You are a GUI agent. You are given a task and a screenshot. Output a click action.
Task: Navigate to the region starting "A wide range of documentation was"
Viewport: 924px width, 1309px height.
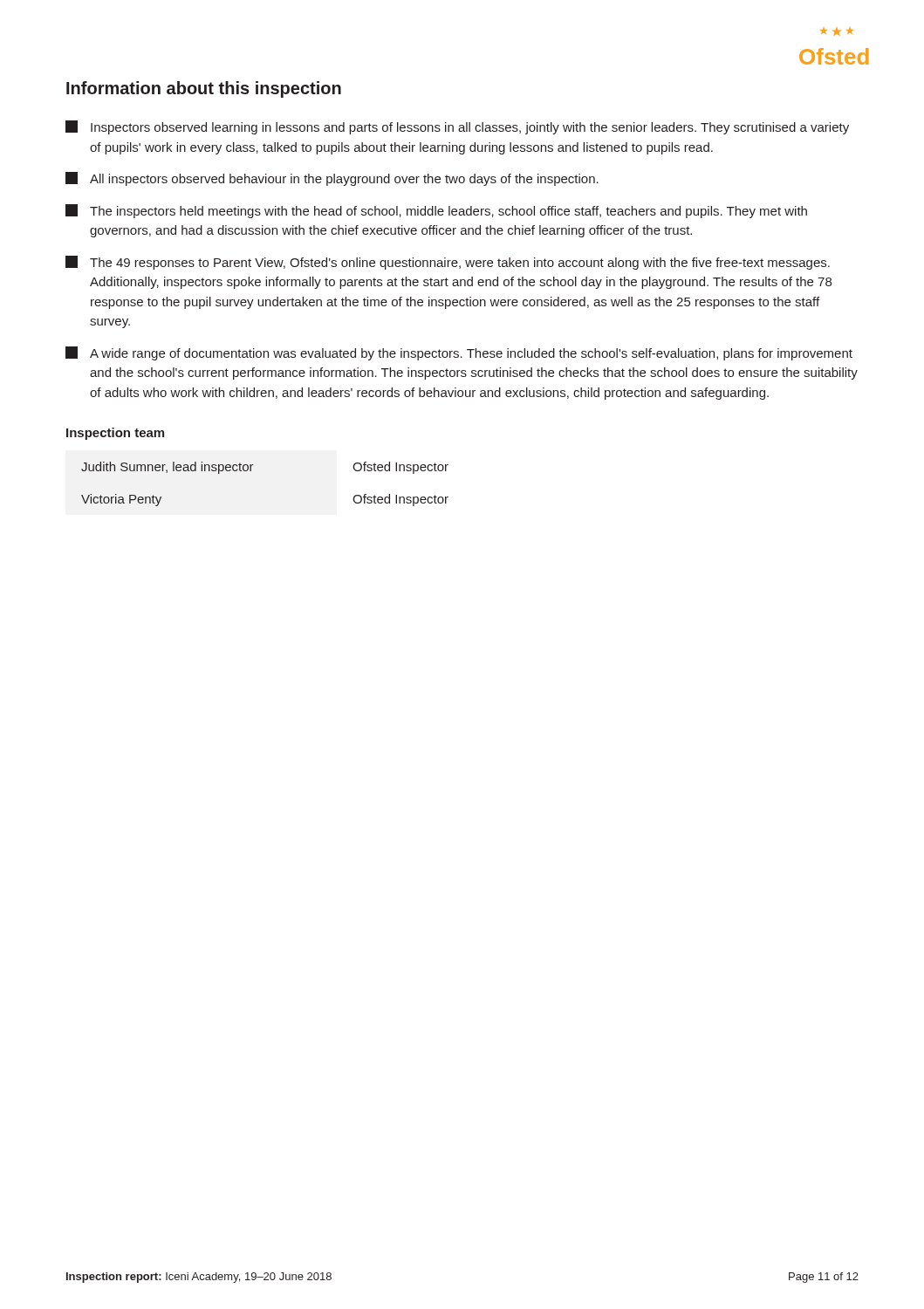(462, 373)
